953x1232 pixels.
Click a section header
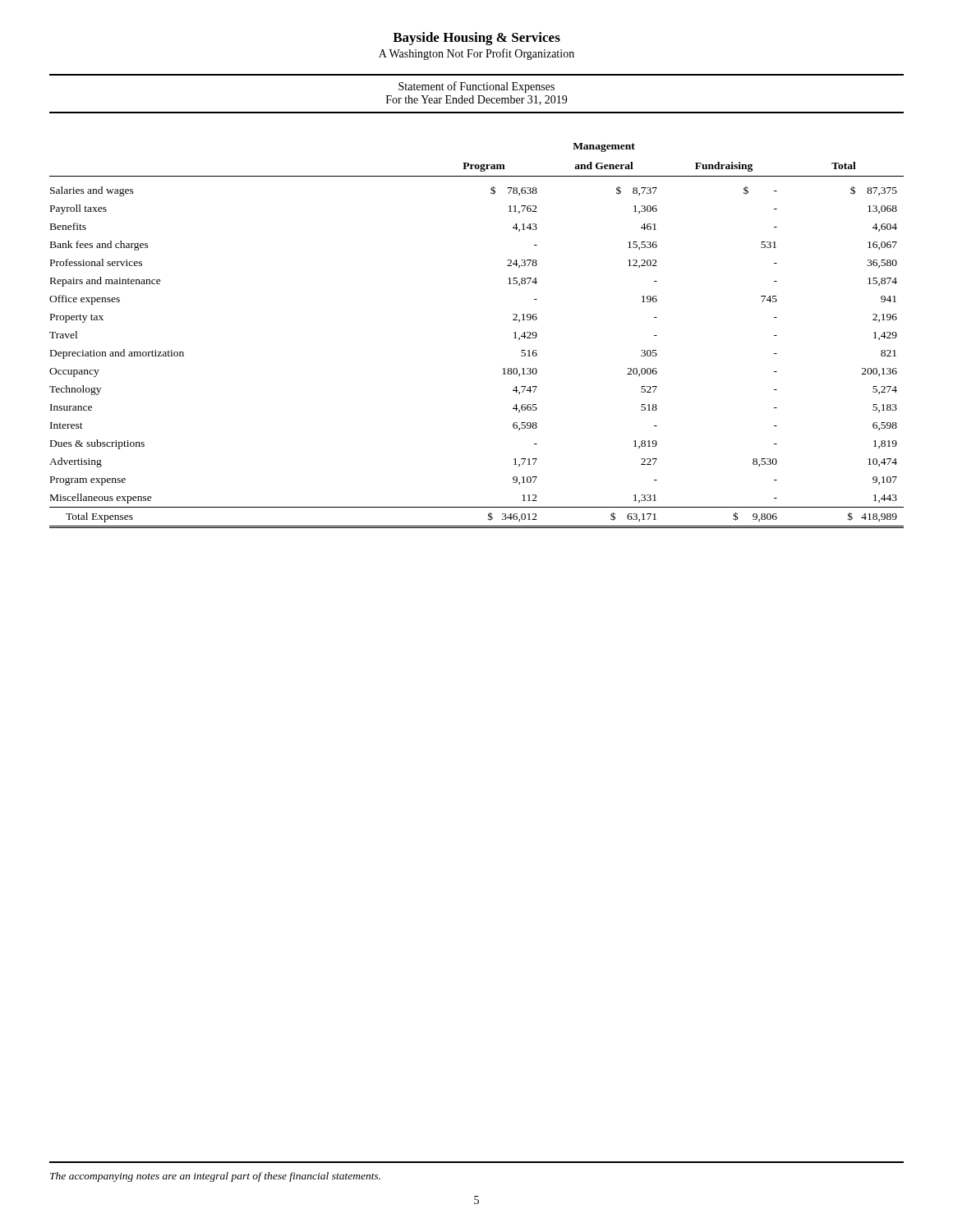click(476, 94)
